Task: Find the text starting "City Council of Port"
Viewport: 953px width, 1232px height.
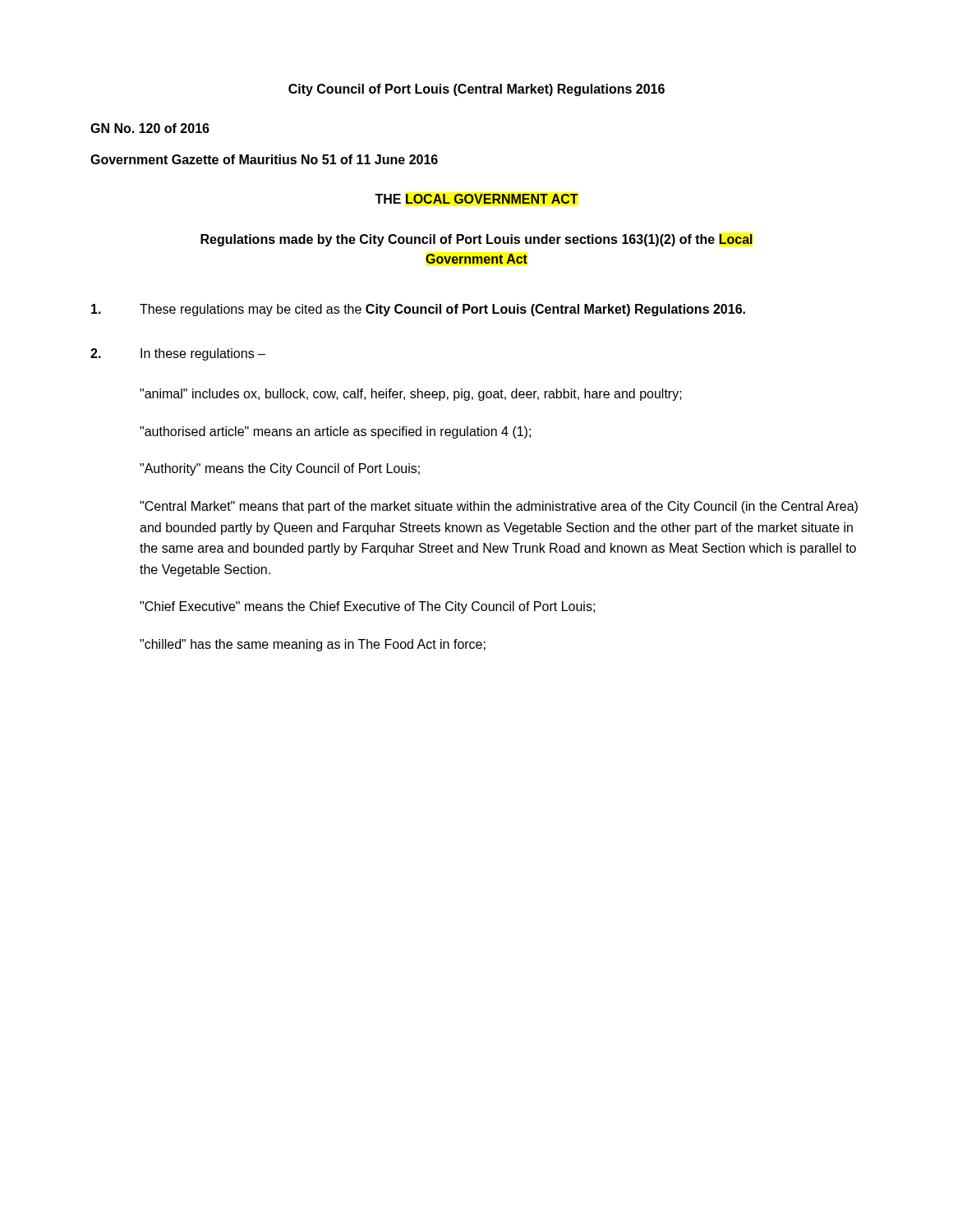Action: (476, 89)
